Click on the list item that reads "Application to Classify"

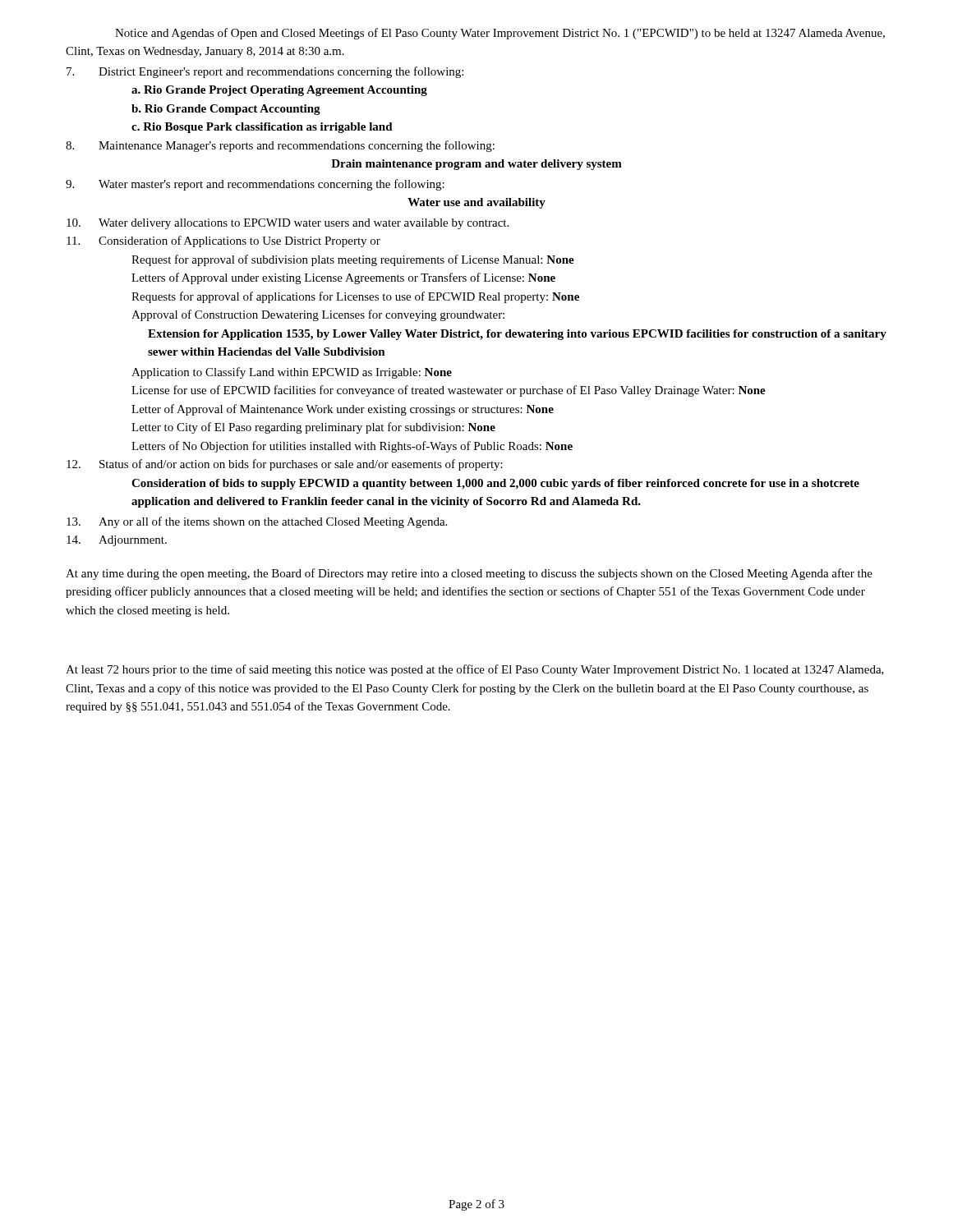[x=292, y=372]
